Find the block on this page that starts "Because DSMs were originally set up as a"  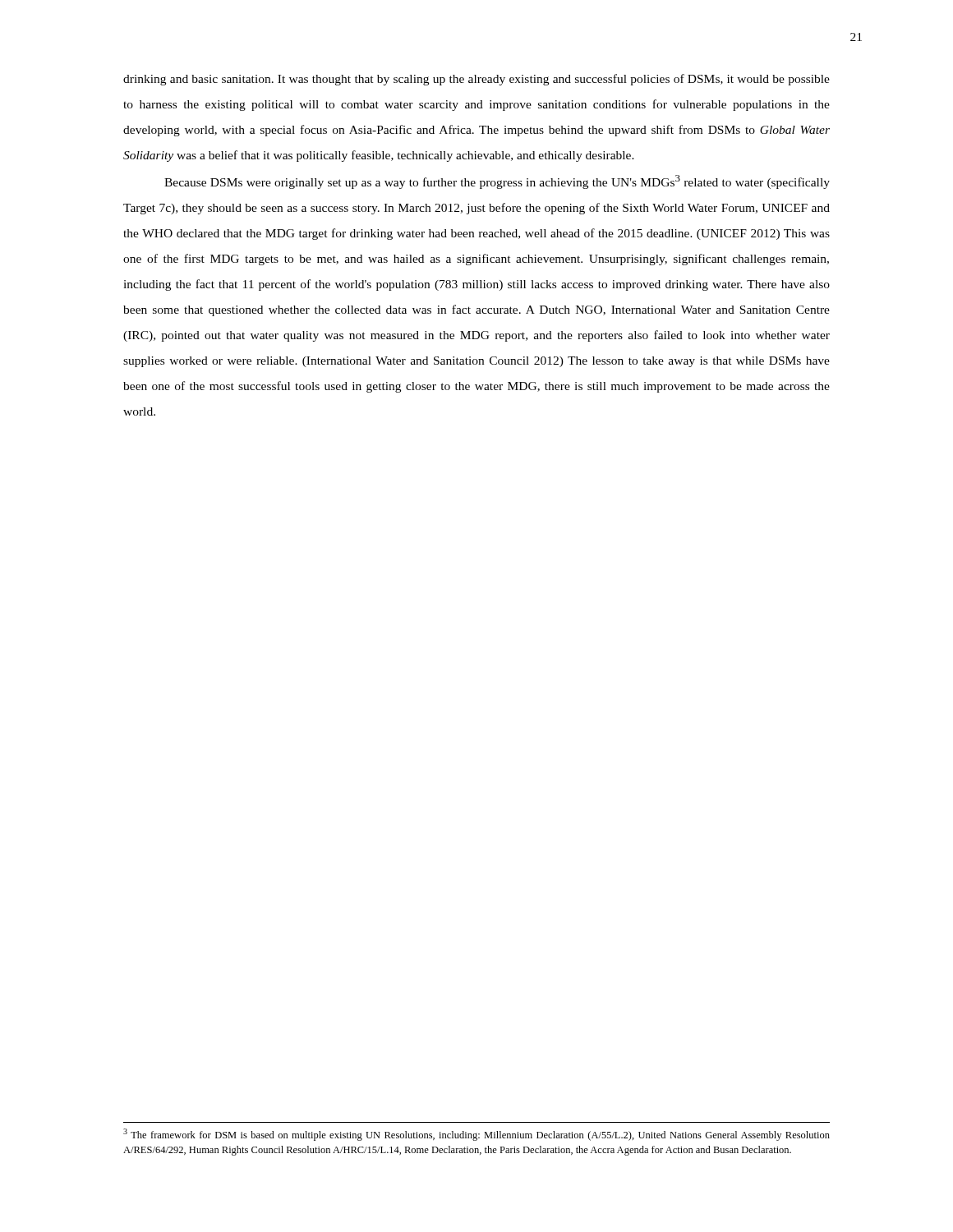click(476, 295)
